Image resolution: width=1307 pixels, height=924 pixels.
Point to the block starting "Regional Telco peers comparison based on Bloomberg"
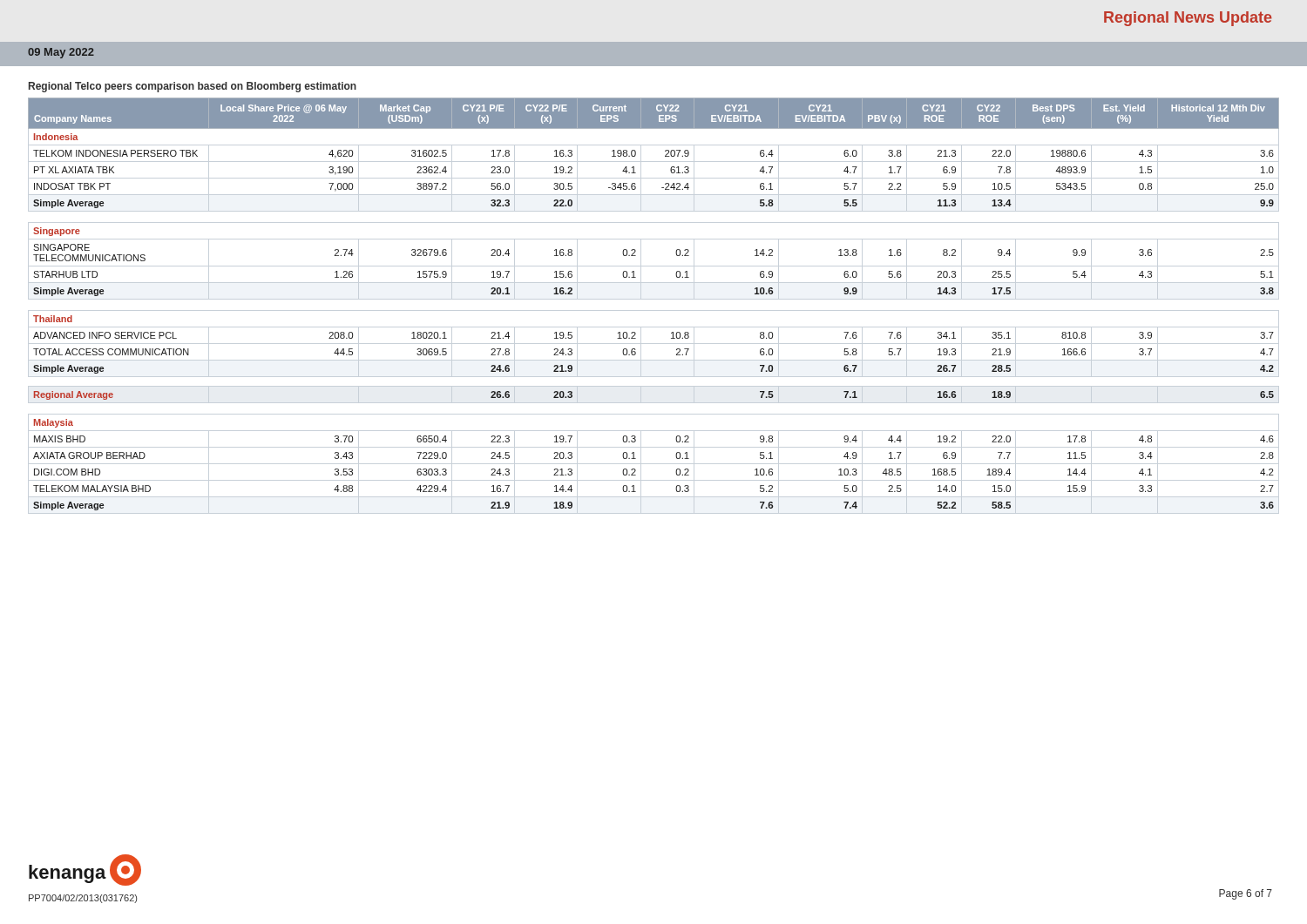pos(192,86)
